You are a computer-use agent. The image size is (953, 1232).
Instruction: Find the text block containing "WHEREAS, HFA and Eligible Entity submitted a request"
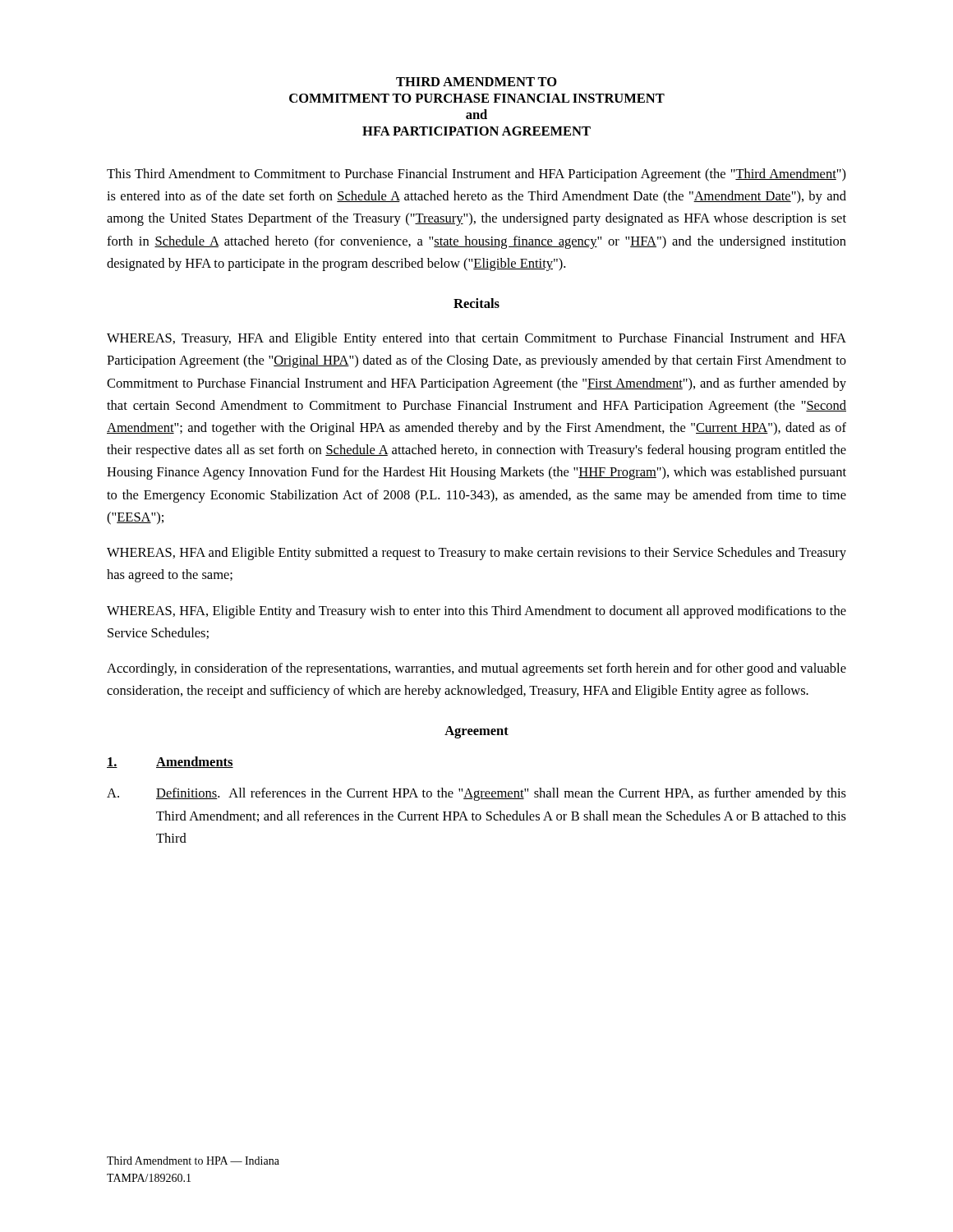pyautogui.click(x=476, y=564)
